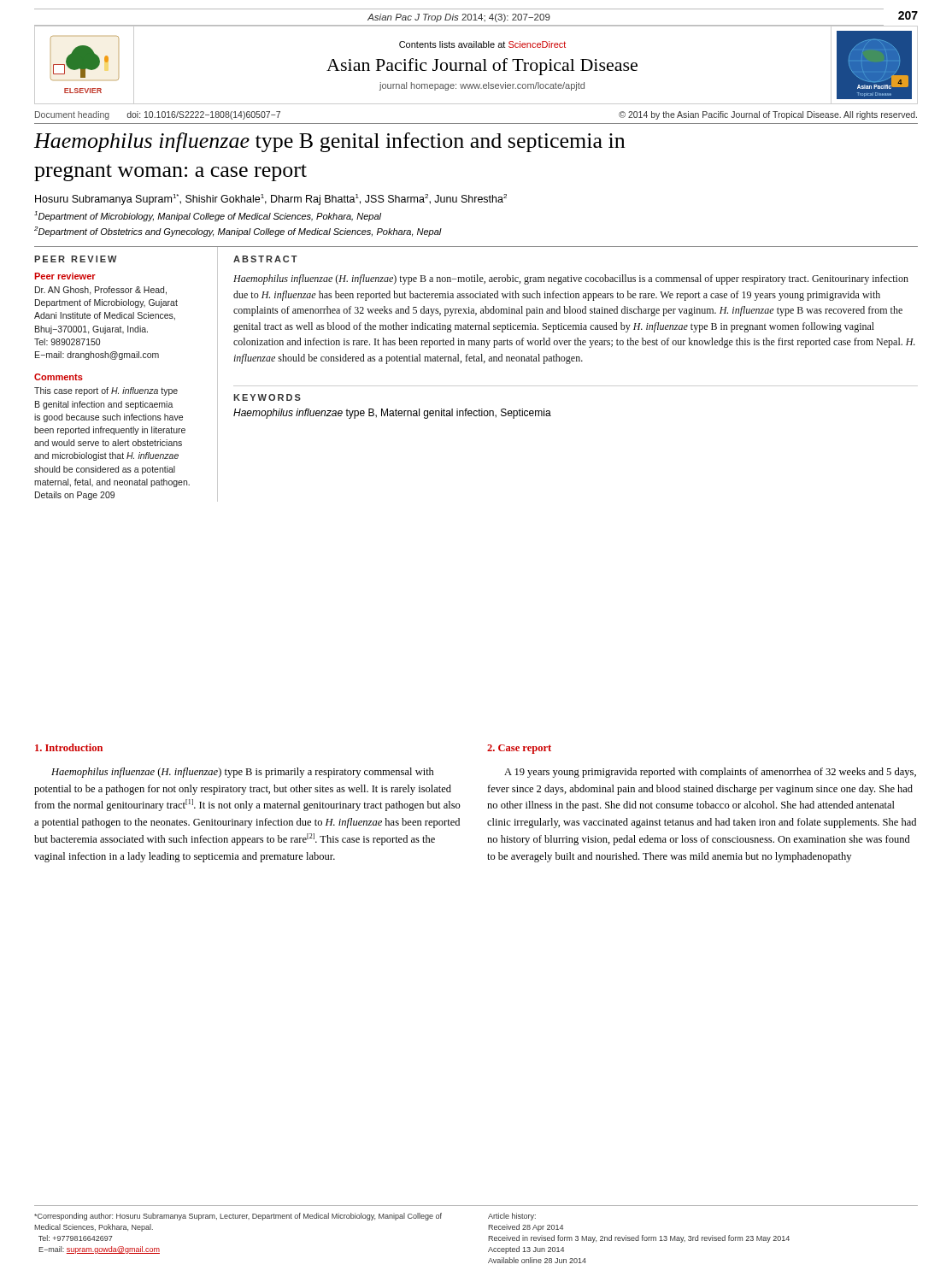Find the text block that says "This case report of H."
The height and width of the screenshot is (1282, 952).
[112, 443]
